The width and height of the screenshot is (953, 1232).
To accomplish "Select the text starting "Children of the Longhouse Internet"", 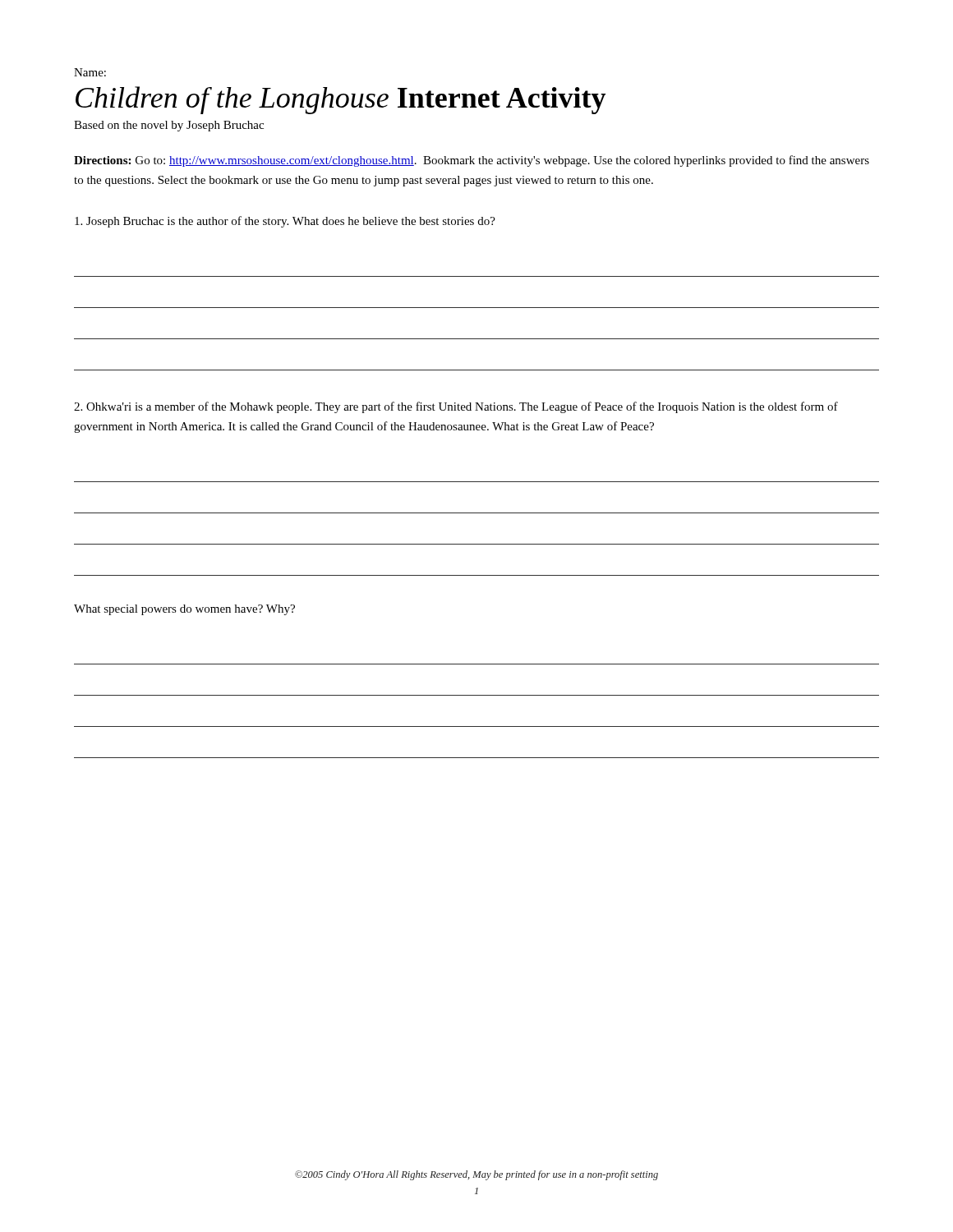I will [x=476, y=98].
